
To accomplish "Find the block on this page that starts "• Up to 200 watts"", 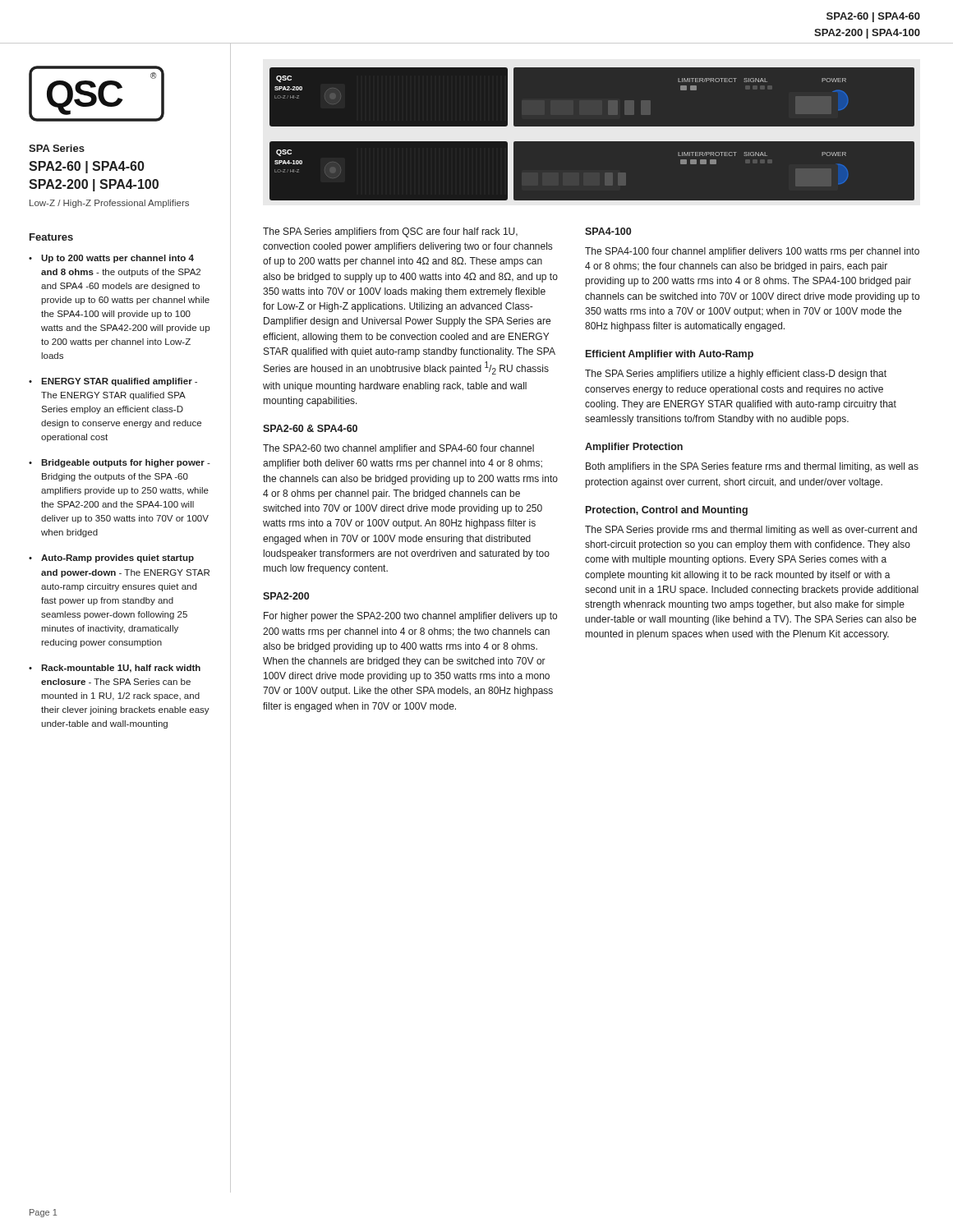I will 120,307.
